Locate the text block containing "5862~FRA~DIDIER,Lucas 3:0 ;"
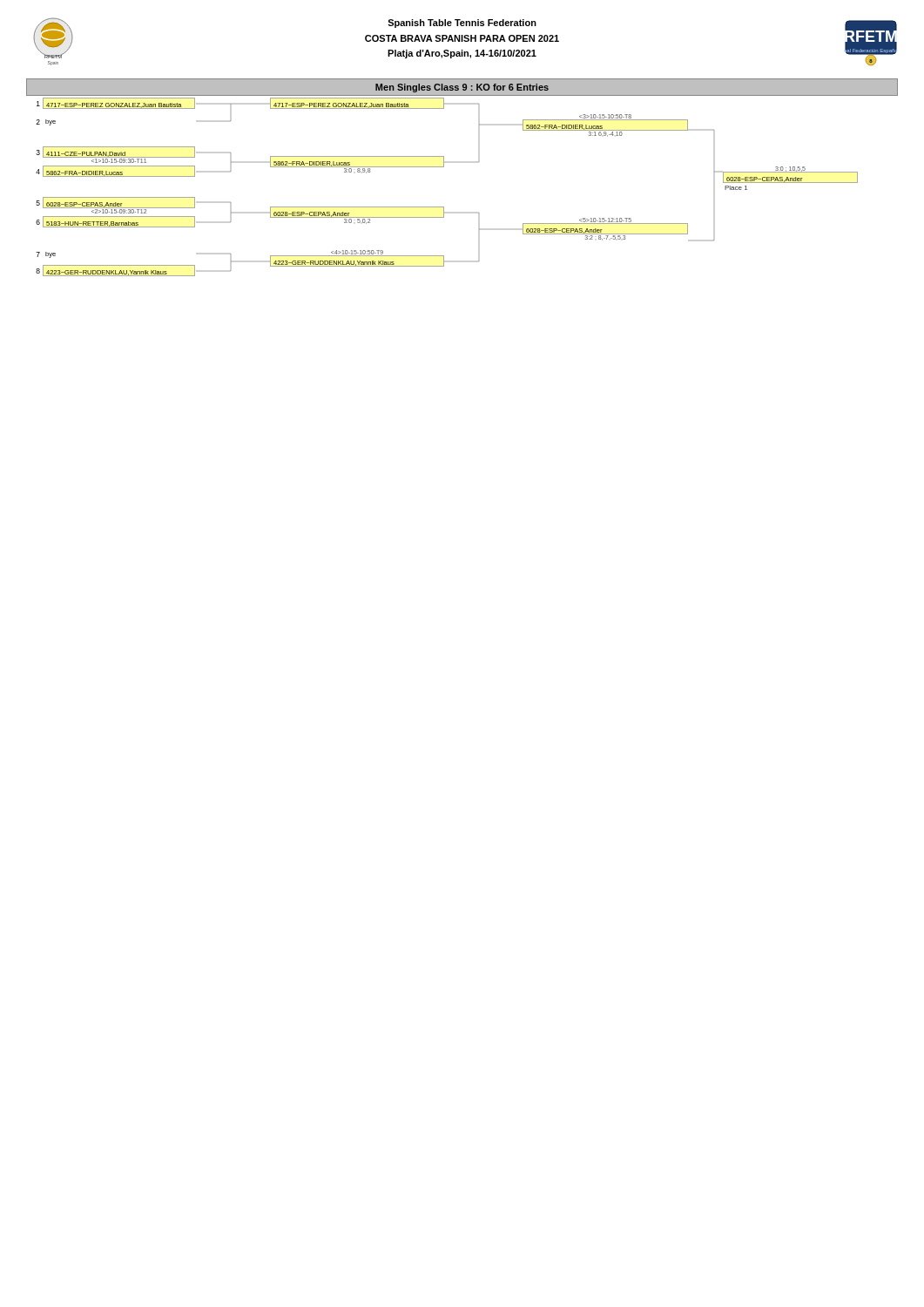 click(x=357, y=165)
